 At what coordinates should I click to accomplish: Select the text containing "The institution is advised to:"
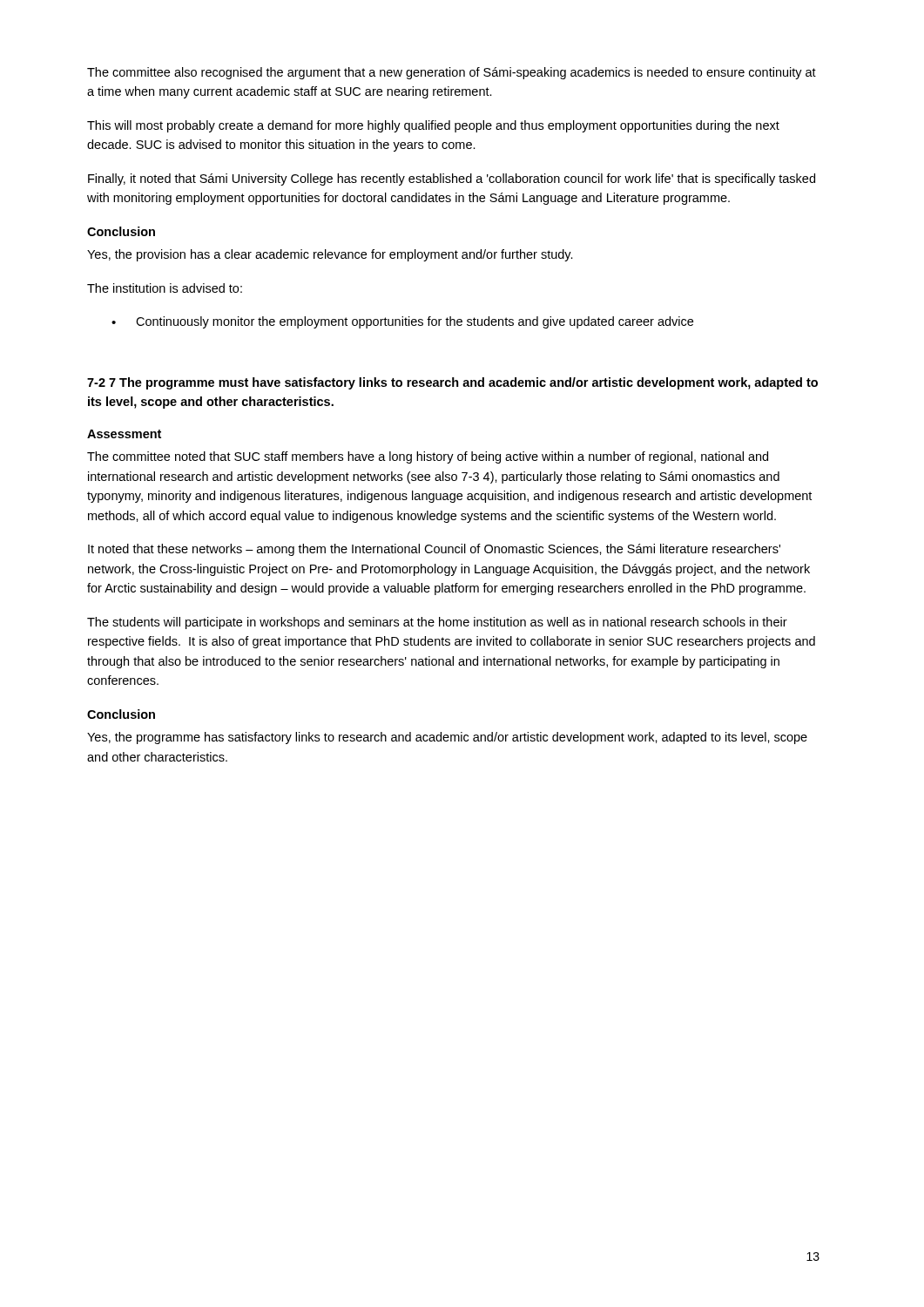tap(165, 288)
